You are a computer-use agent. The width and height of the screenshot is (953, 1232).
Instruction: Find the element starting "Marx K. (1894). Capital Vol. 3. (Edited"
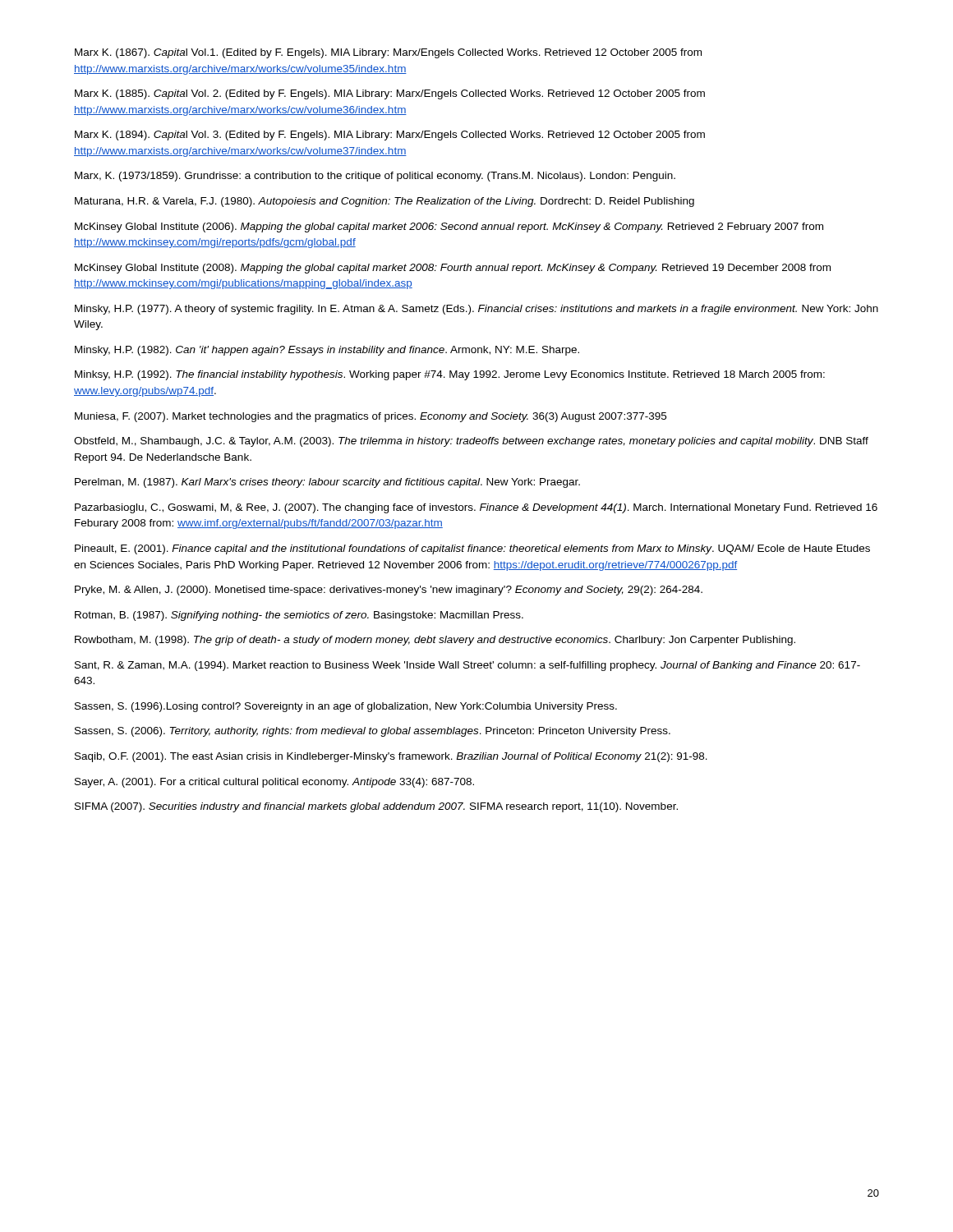tap(390, 143)
